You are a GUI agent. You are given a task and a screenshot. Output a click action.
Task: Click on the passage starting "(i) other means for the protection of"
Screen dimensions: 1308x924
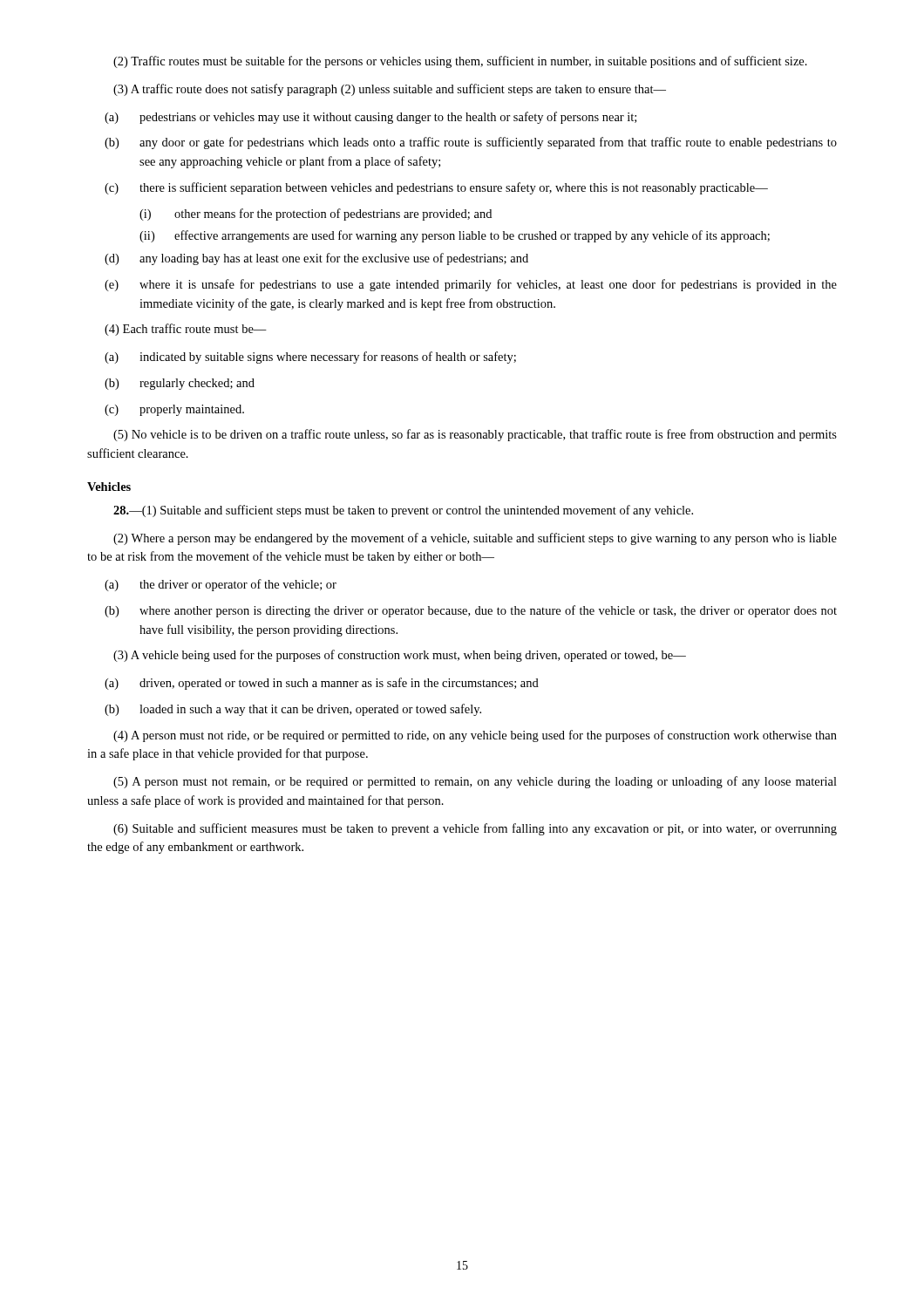coord(488,214)
